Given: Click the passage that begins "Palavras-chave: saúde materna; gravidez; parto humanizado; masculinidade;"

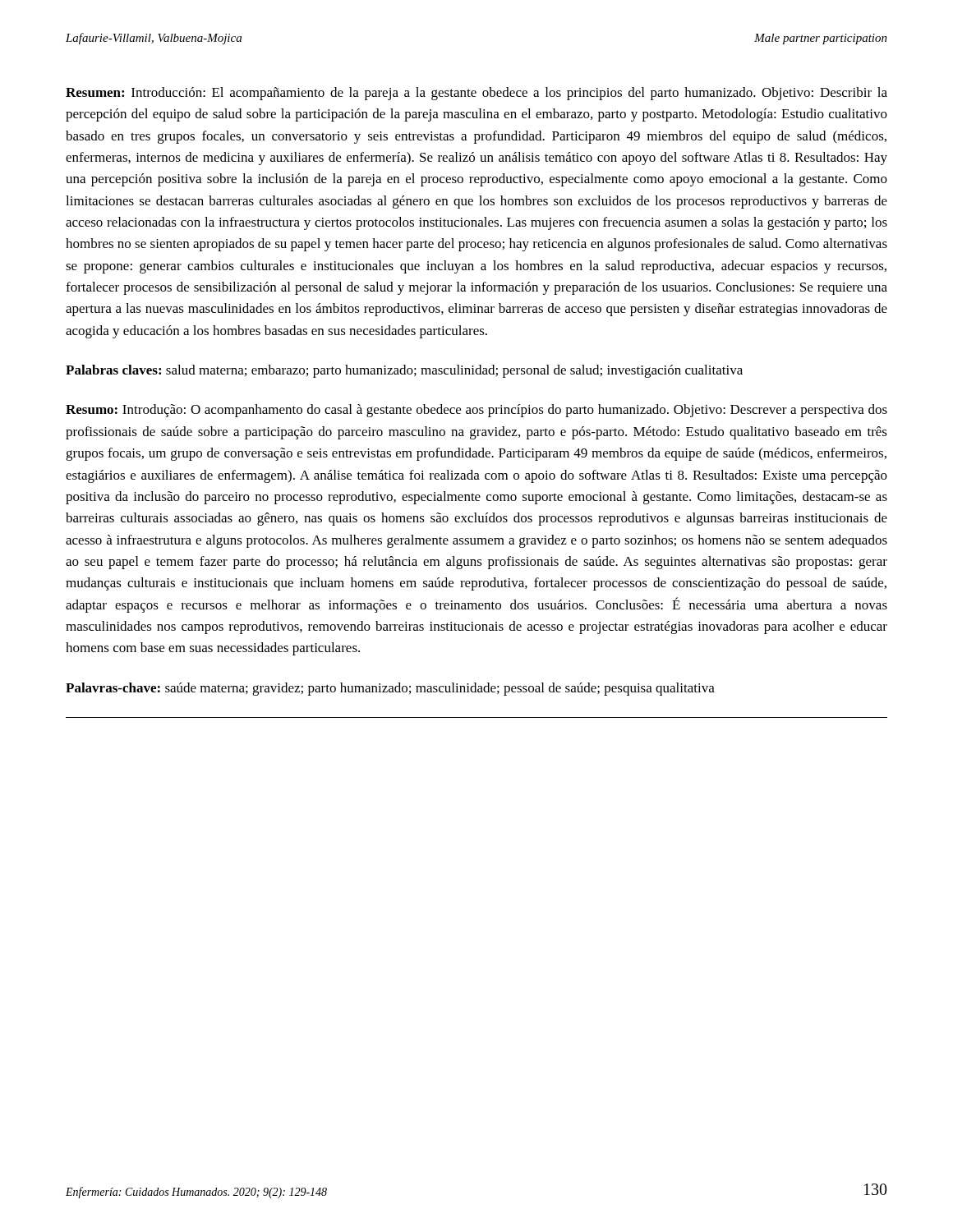Looking at the screenshot, I should coord(390,688).
